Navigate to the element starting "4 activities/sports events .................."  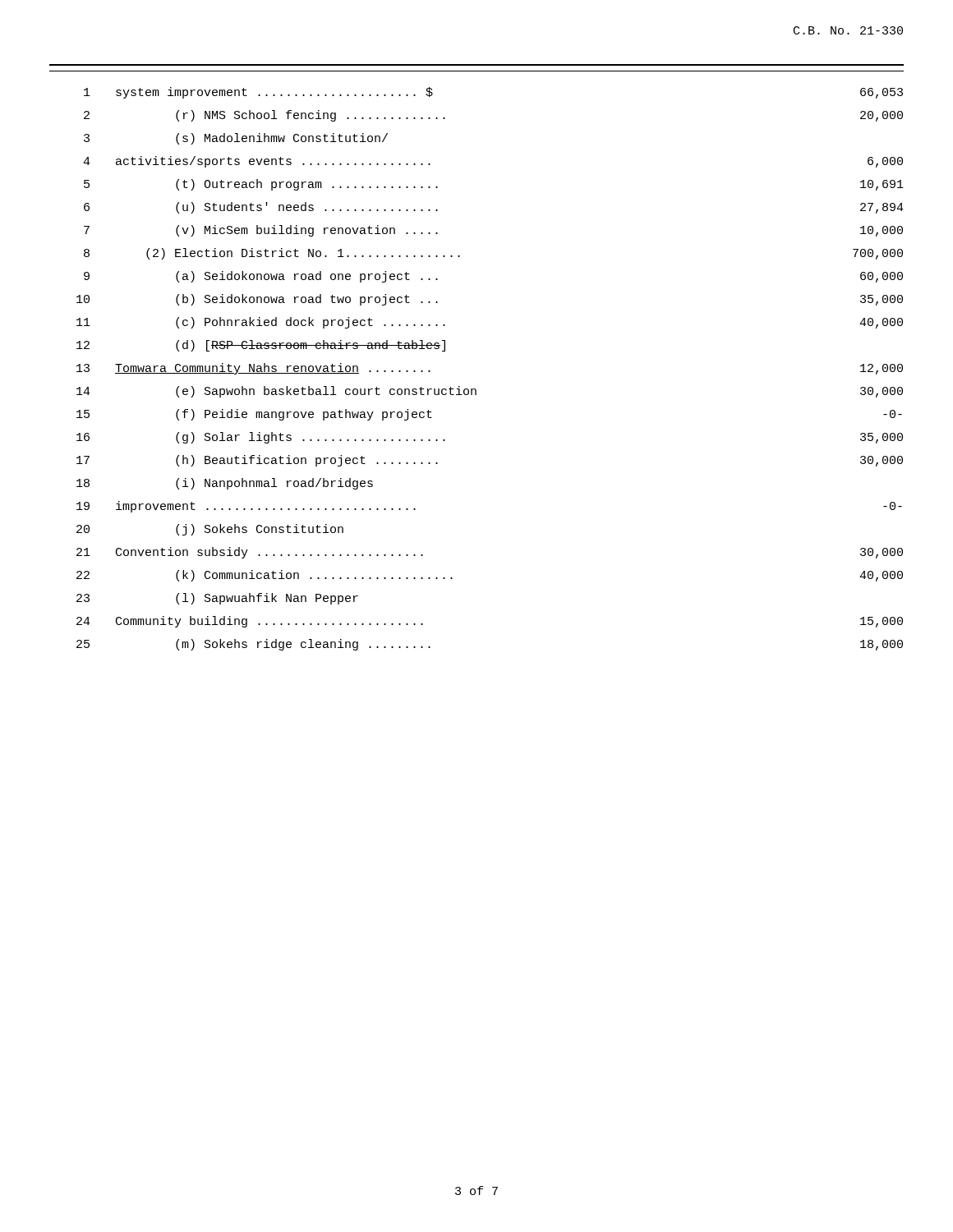point(200,161)
